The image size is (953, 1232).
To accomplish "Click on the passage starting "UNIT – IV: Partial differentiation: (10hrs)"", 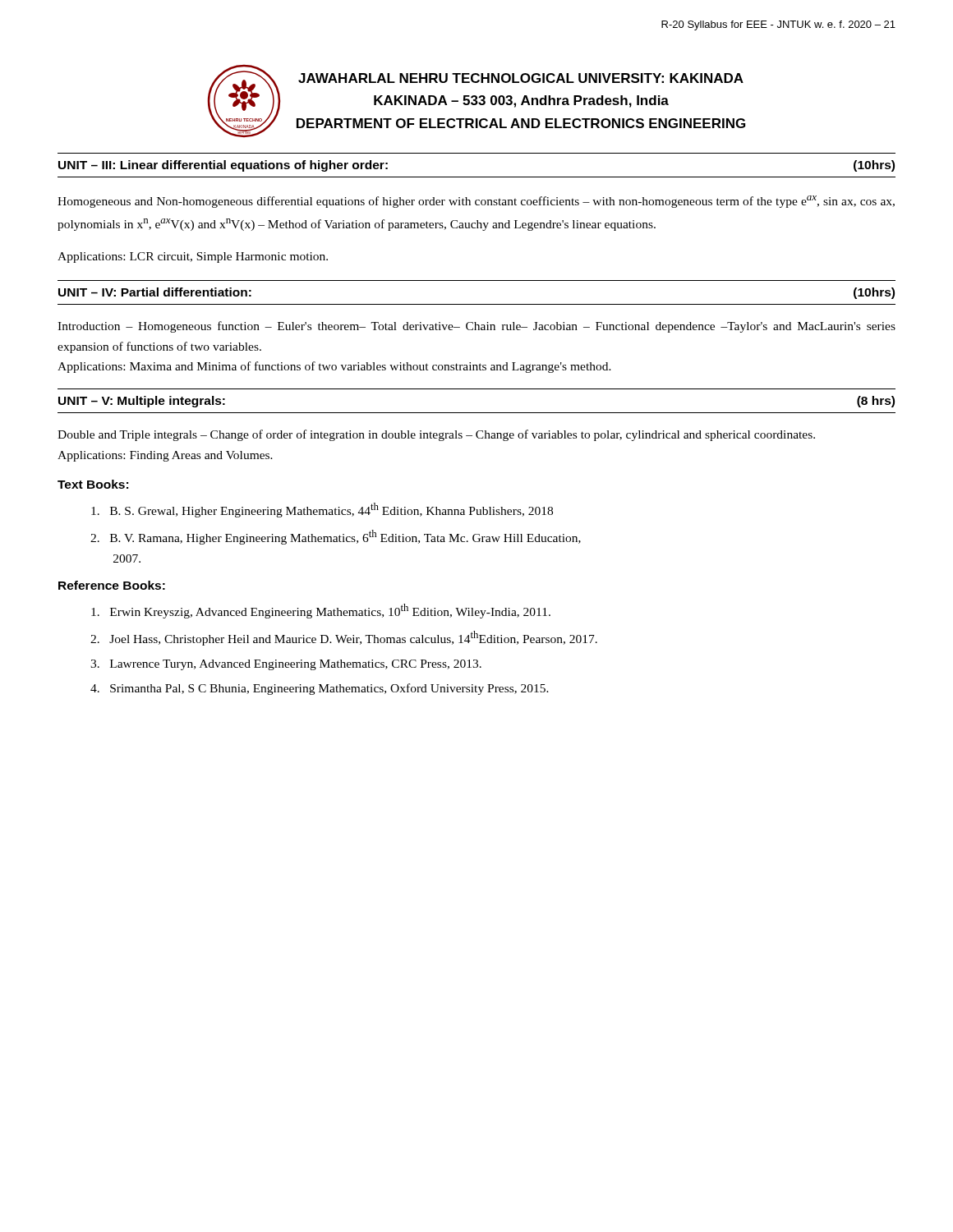I will point(476,292).
